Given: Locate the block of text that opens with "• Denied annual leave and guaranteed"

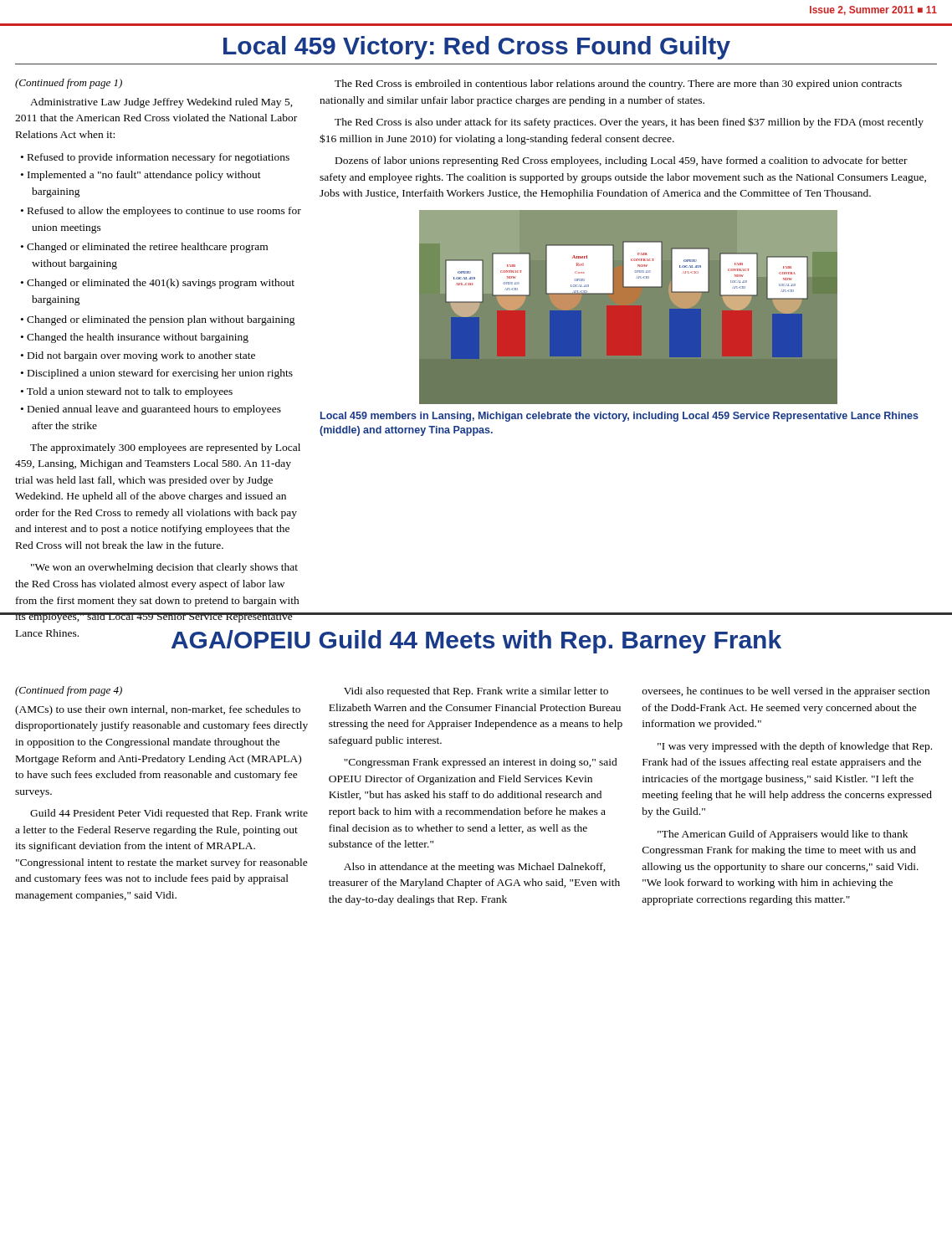Looking at the screenshot, I should (151, 417).
